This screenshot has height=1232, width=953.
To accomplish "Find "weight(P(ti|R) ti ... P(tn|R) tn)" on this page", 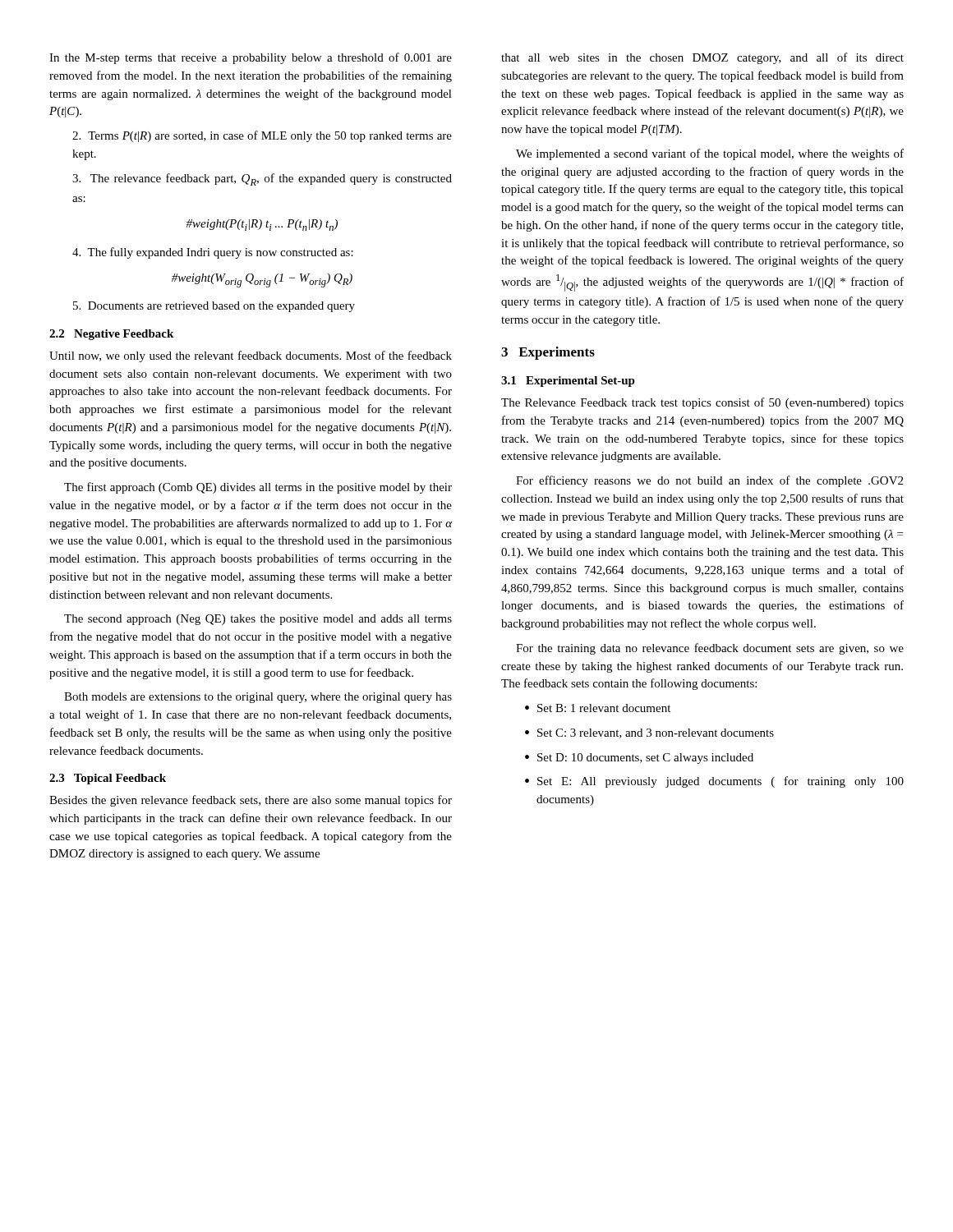I will pyautogui.click(x=262, y=225).
